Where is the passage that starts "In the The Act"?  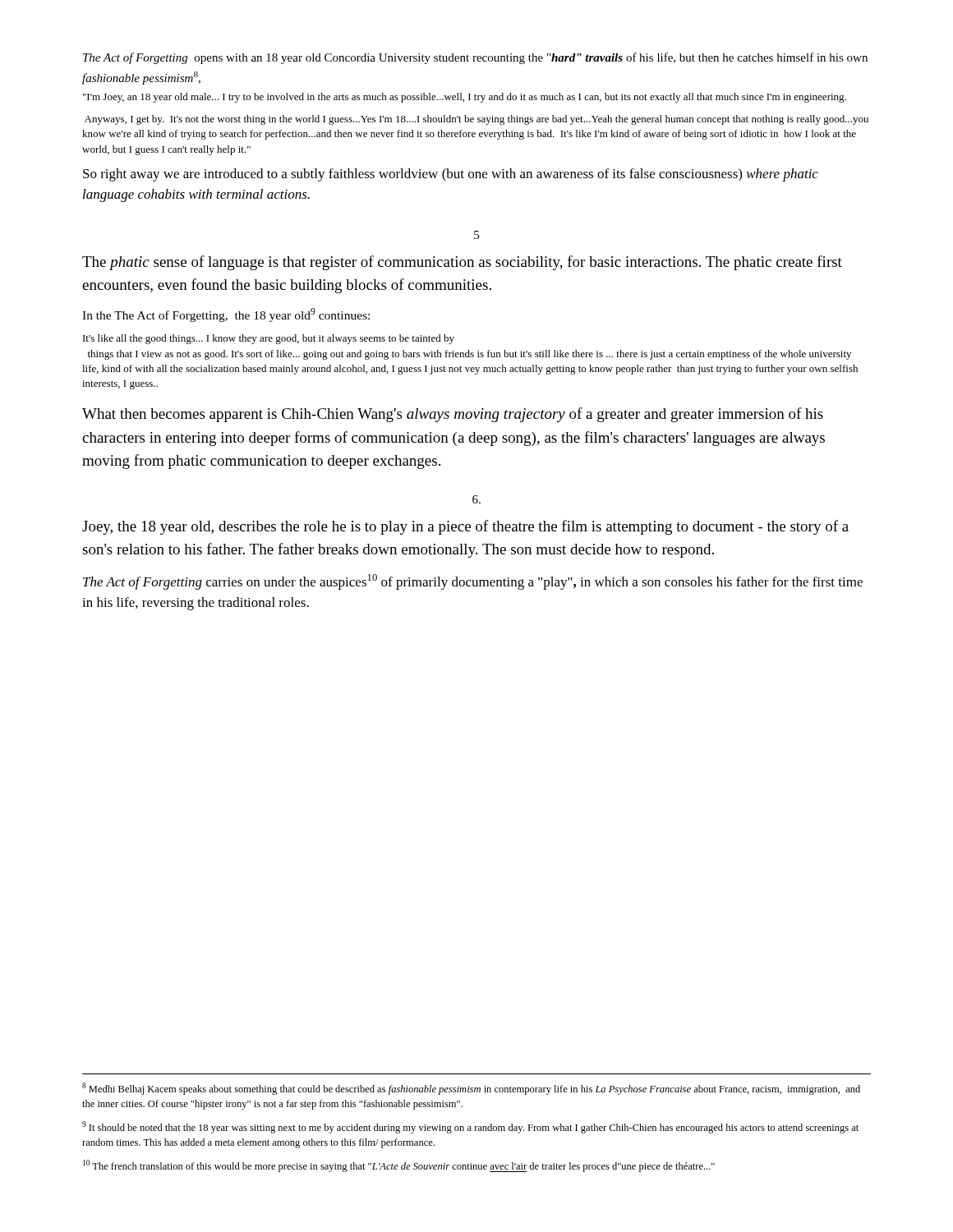[x=226, y=314]
